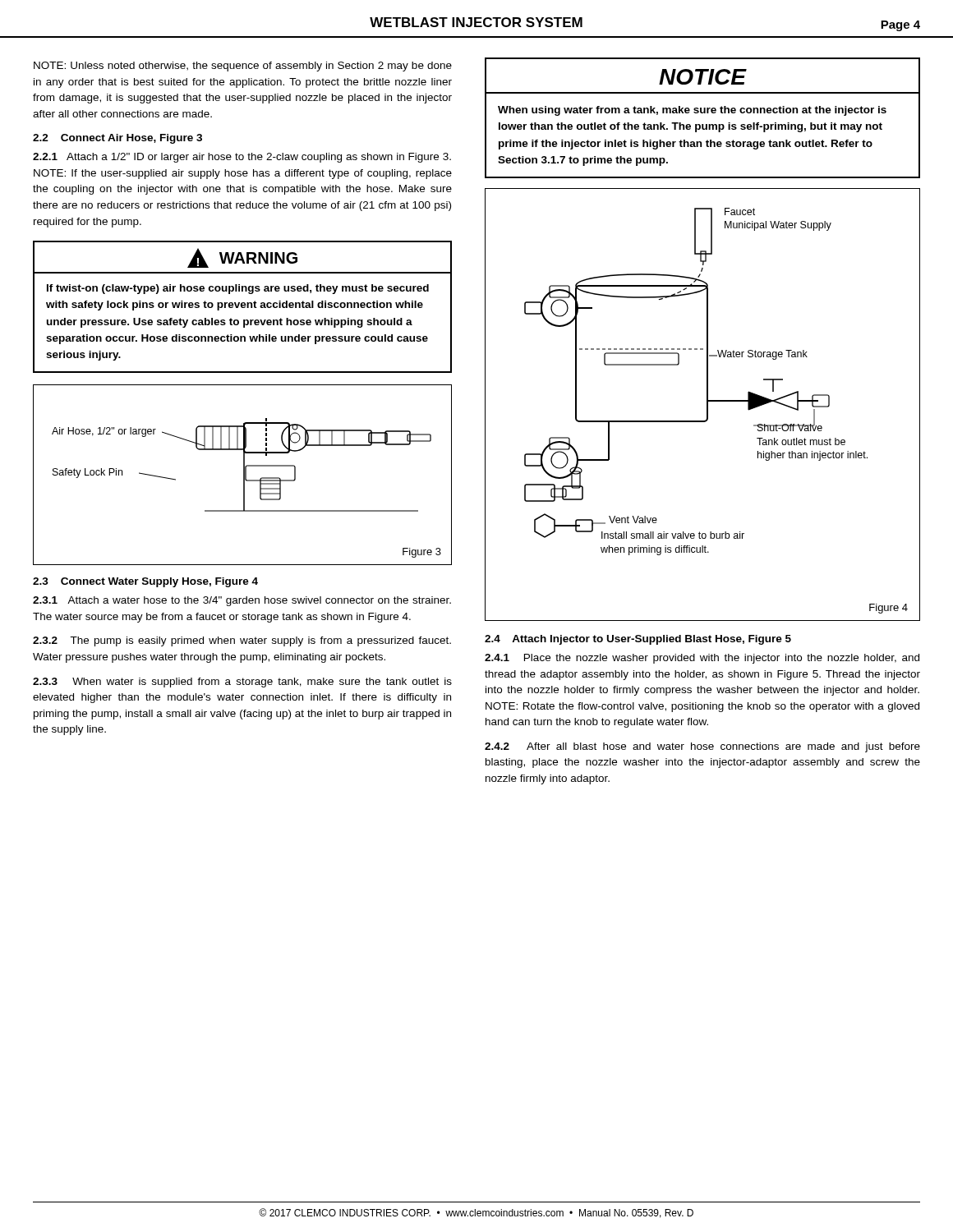Click the passage that begins "4.2 After all blast hose and"

coord(702,762)
